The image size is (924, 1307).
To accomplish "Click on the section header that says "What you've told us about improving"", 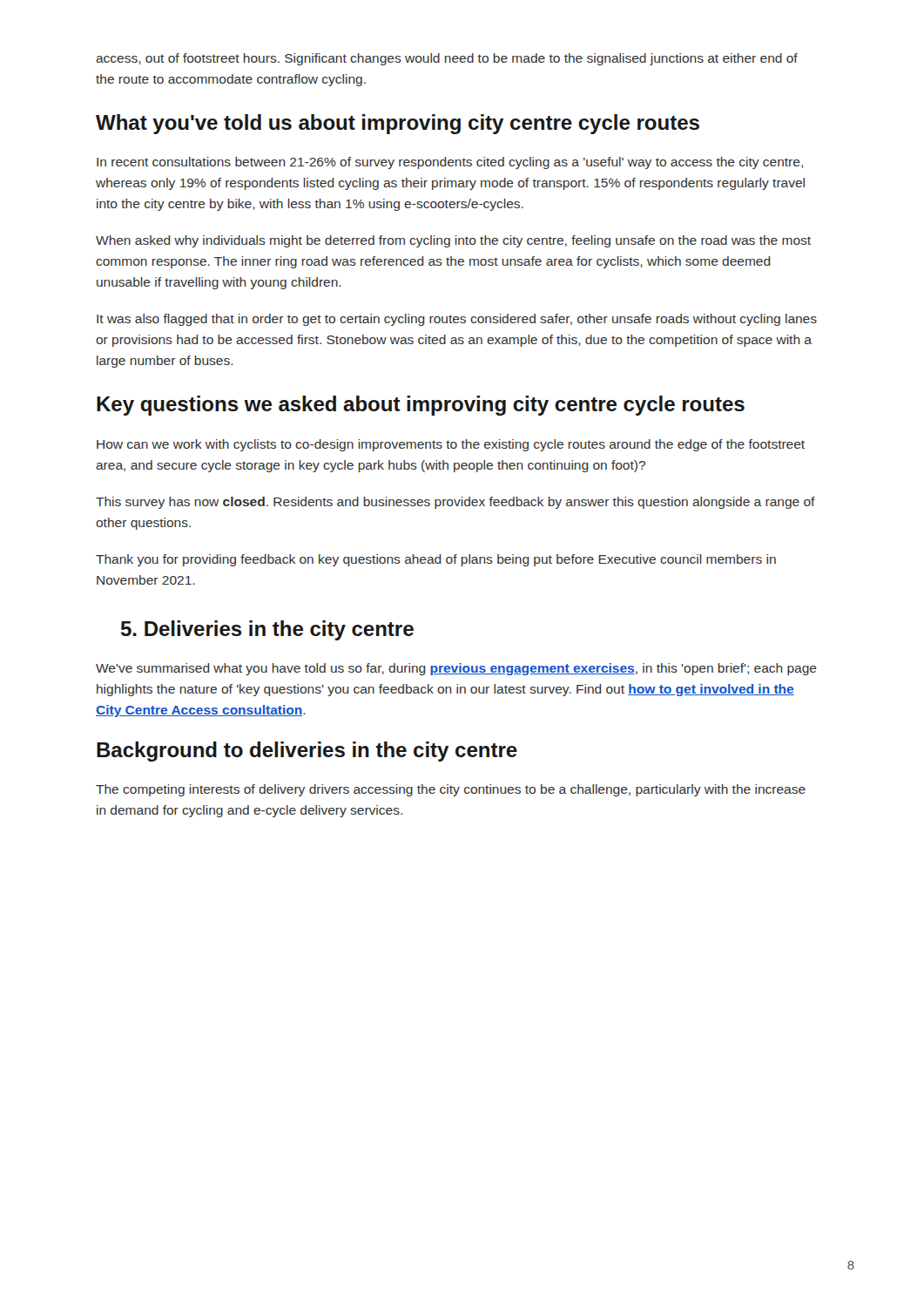I will pyautogui.click(x=398, y=122).
